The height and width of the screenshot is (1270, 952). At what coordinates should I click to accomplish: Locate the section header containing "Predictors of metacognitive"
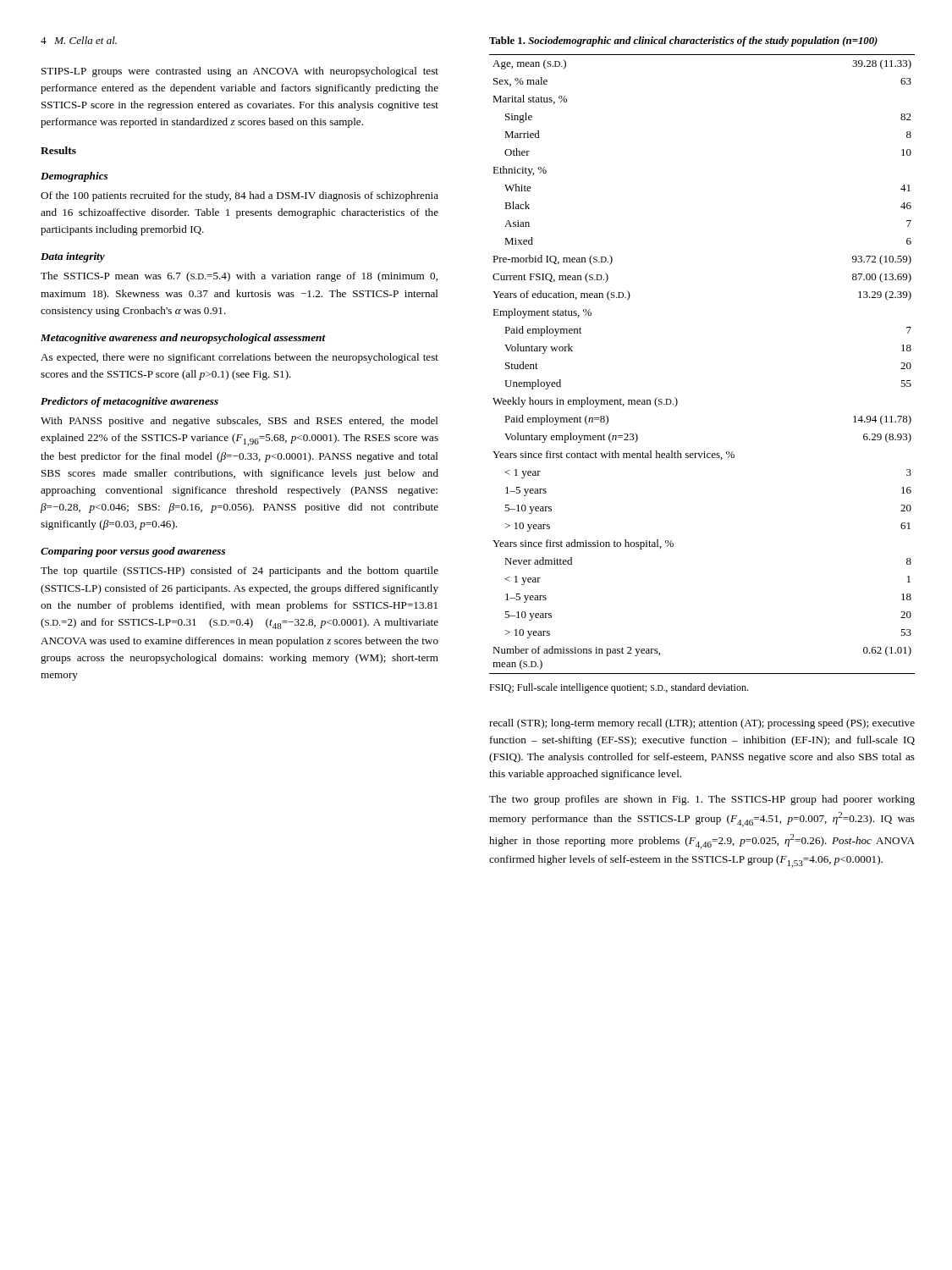click(130, 401)
